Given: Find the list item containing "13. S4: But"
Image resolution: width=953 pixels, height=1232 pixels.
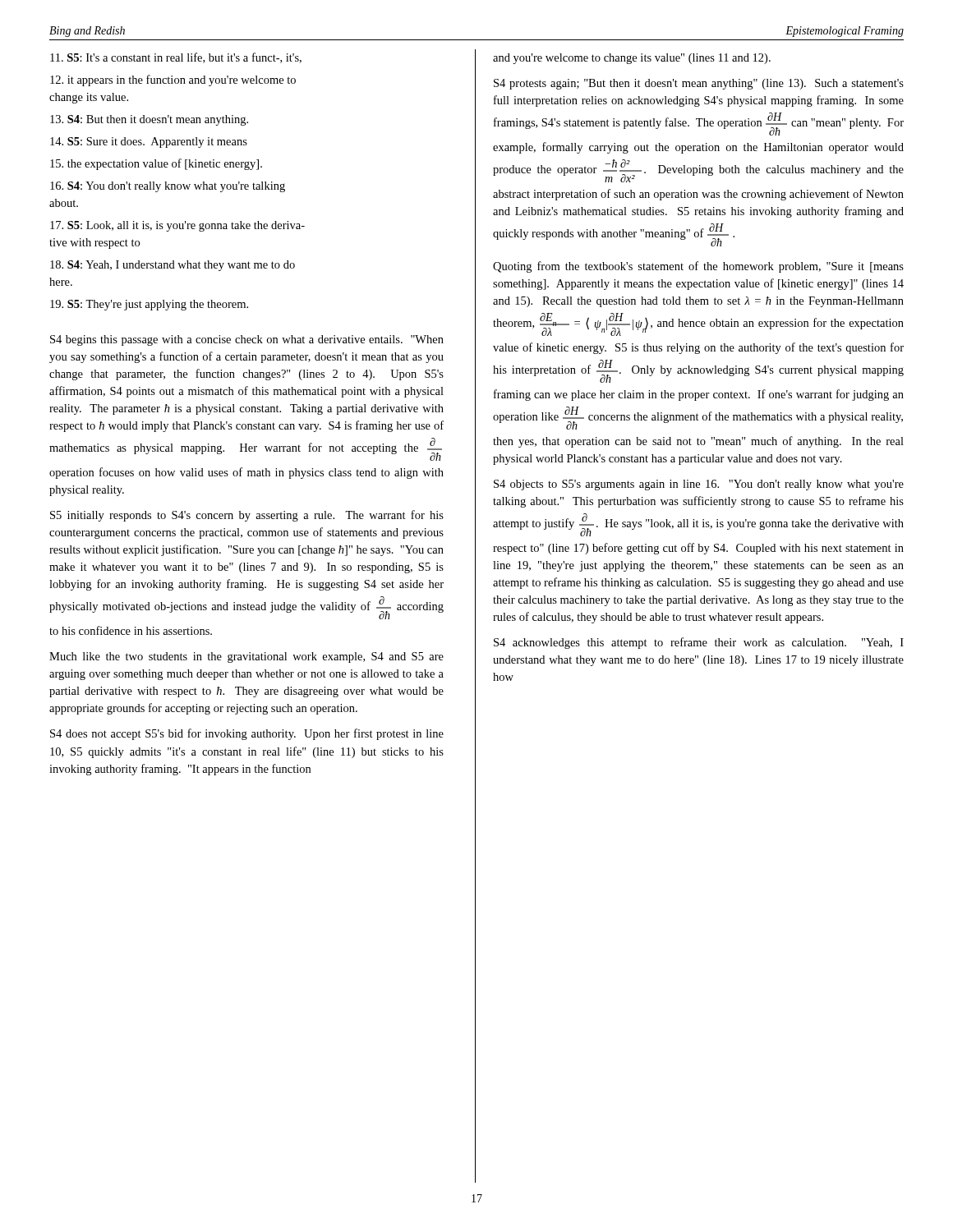Looking at the screenshot, I should coord(149,119).
